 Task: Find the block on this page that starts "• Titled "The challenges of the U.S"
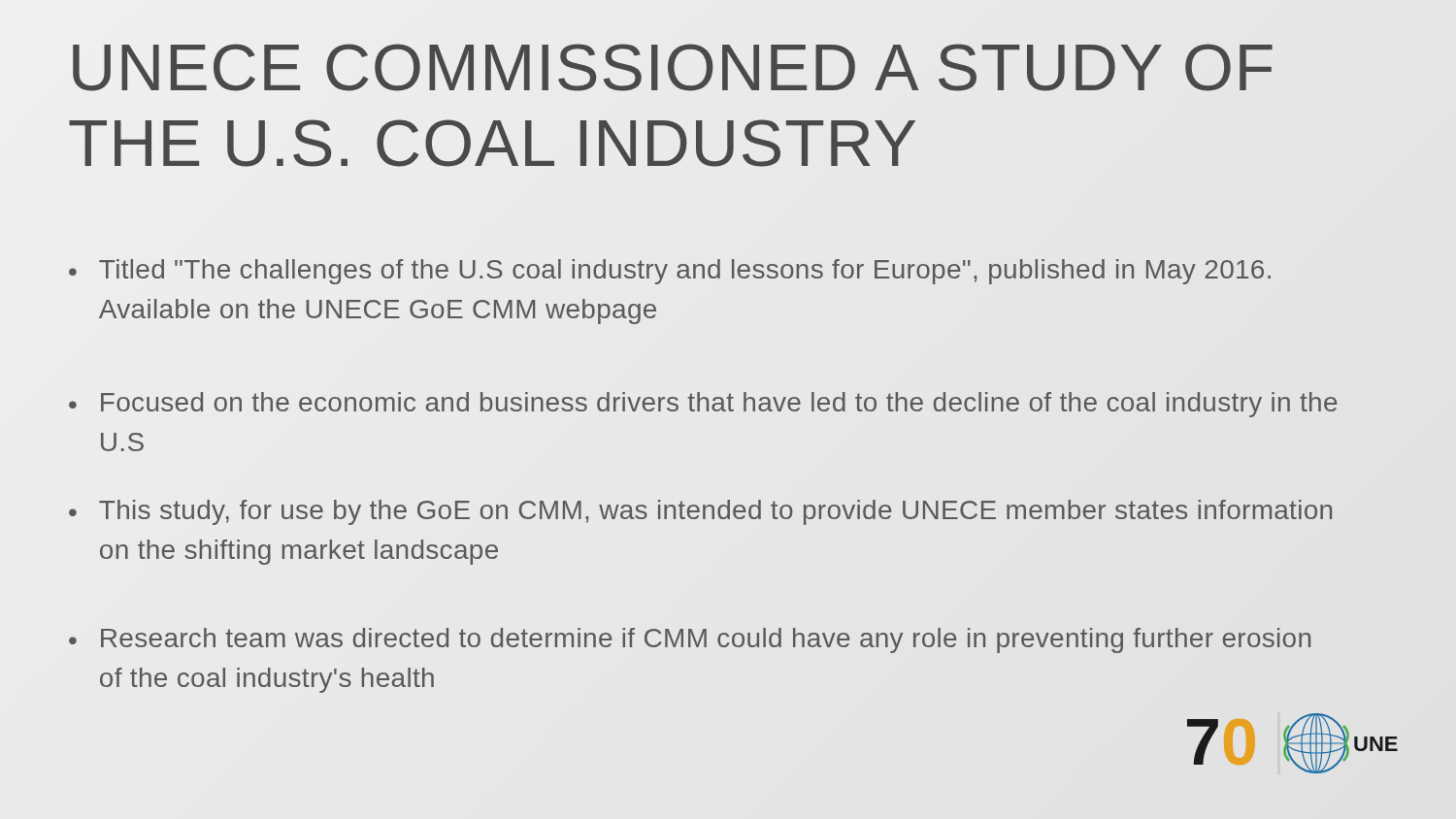click(704, 290)
